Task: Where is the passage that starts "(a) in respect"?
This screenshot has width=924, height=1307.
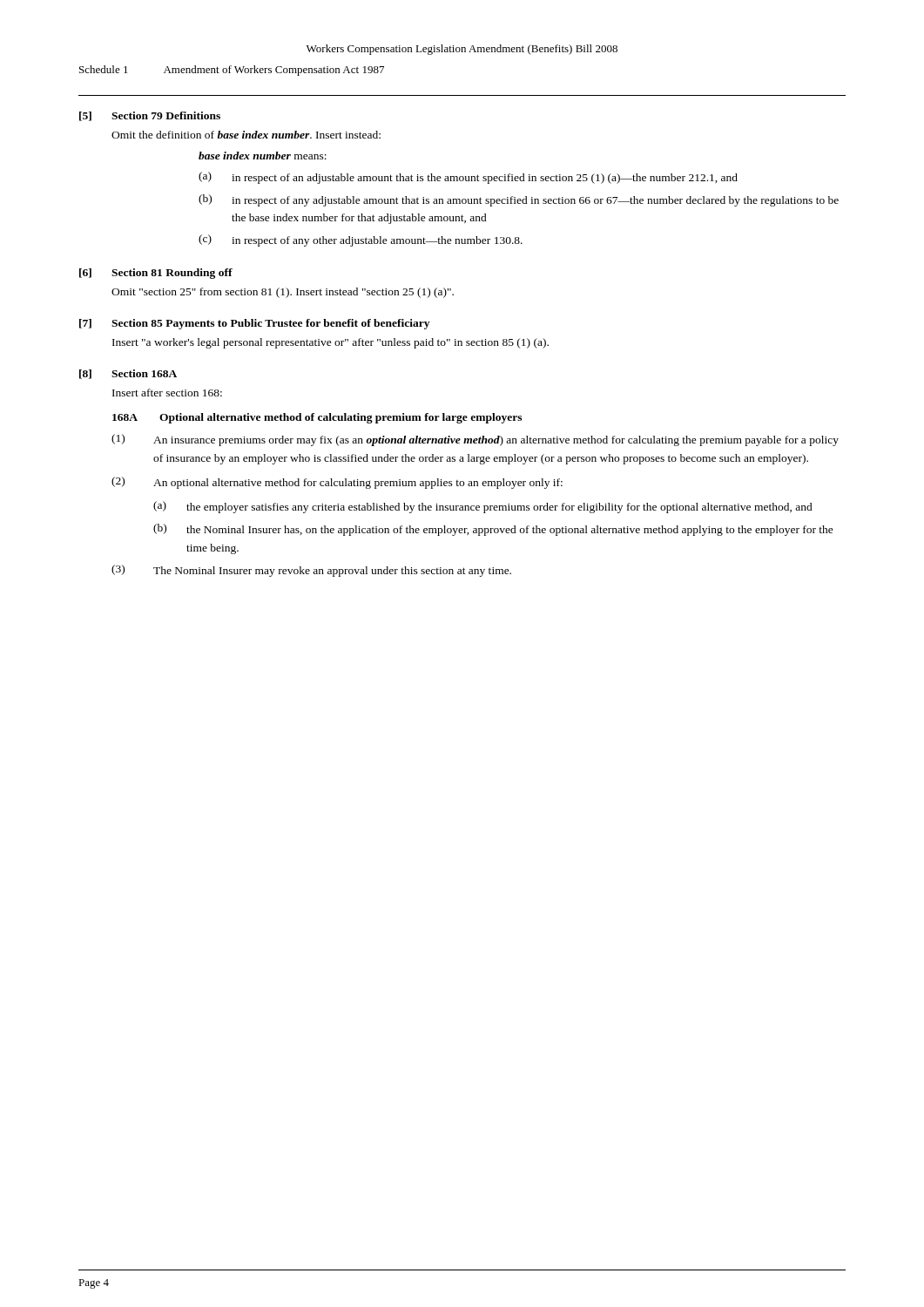Action: [x=522, y=177]
